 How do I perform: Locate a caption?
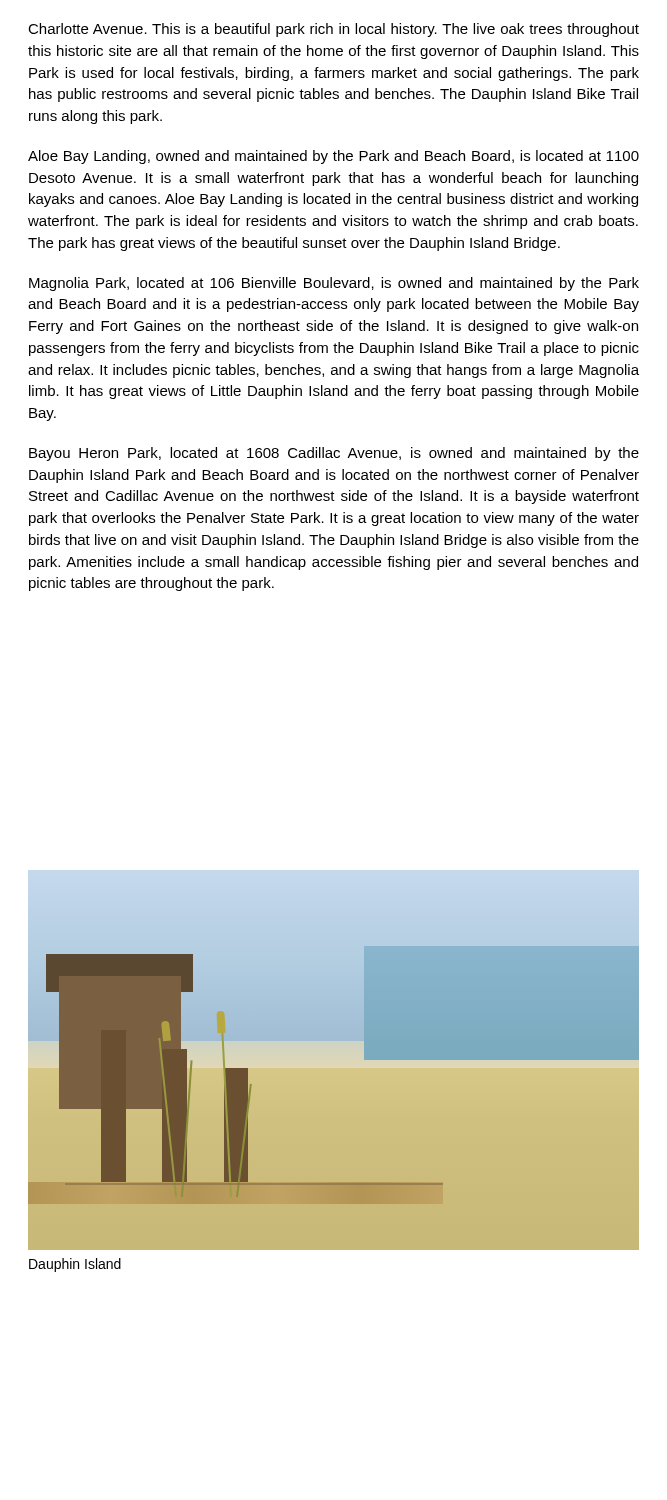(75, 1264)
